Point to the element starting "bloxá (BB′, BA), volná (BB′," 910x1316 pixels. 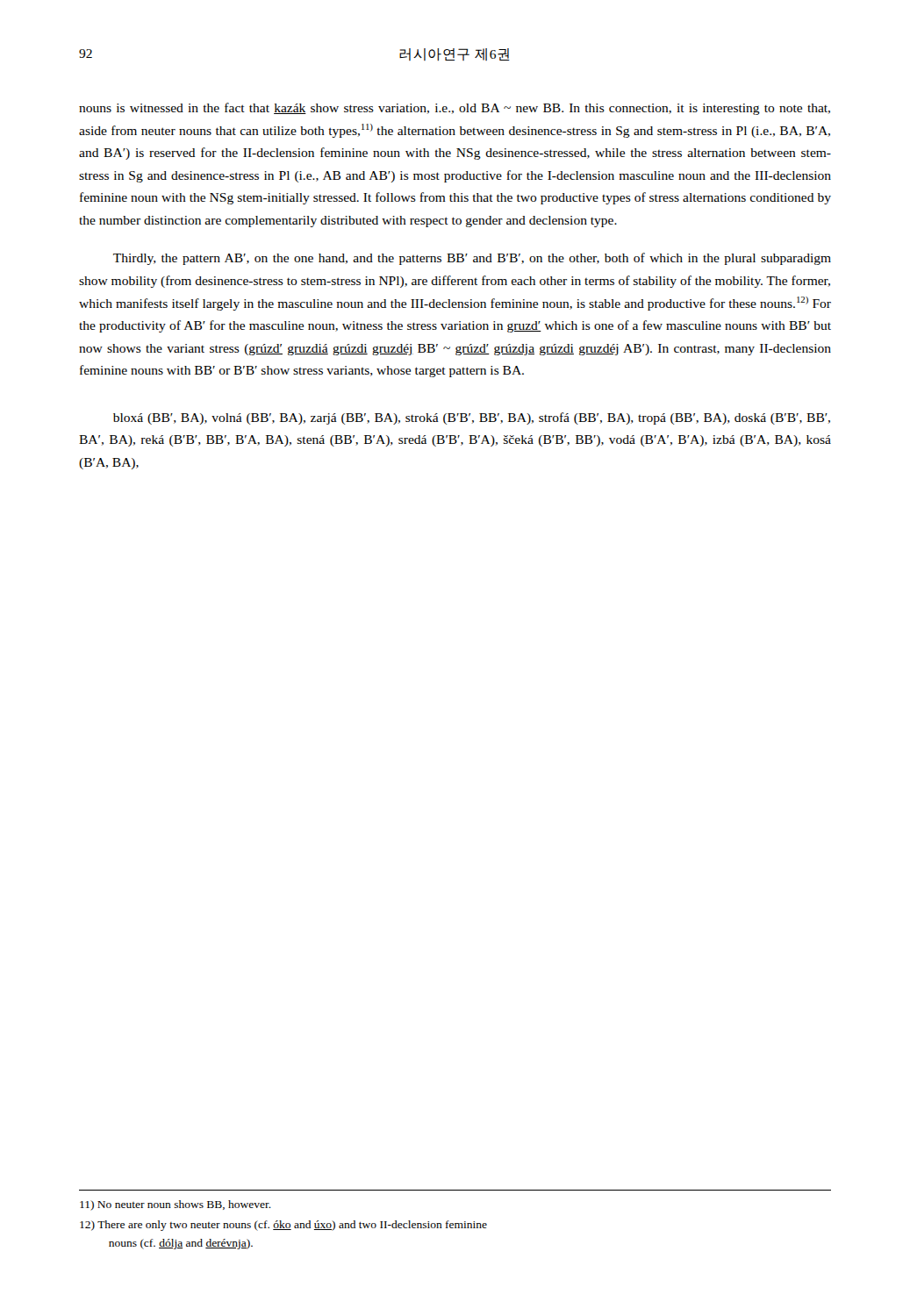pos(455,439)
